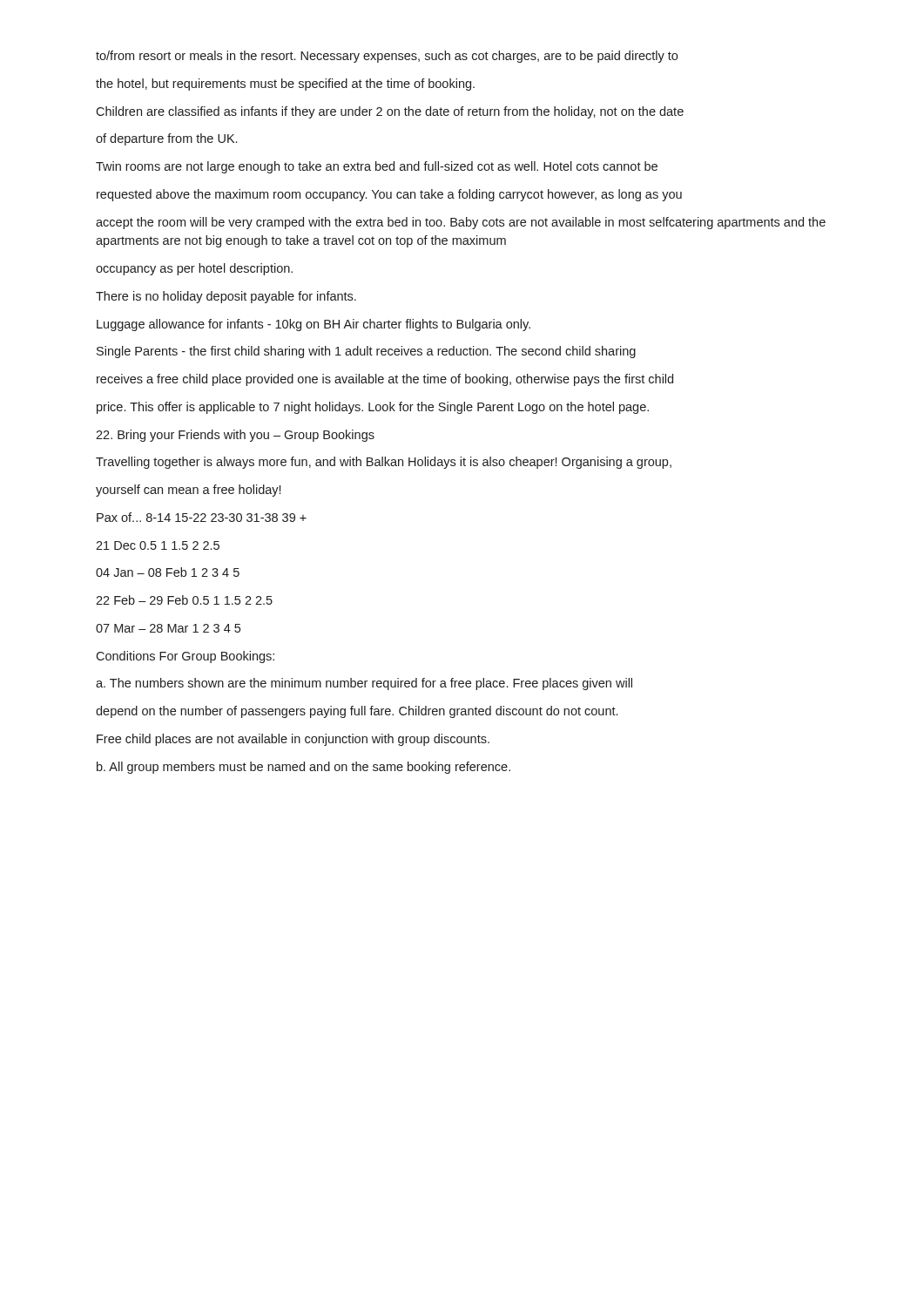Point to the block beginning "07 Mar –"
The height and width of the screenshot is (1307, 924).
[168, 628]
